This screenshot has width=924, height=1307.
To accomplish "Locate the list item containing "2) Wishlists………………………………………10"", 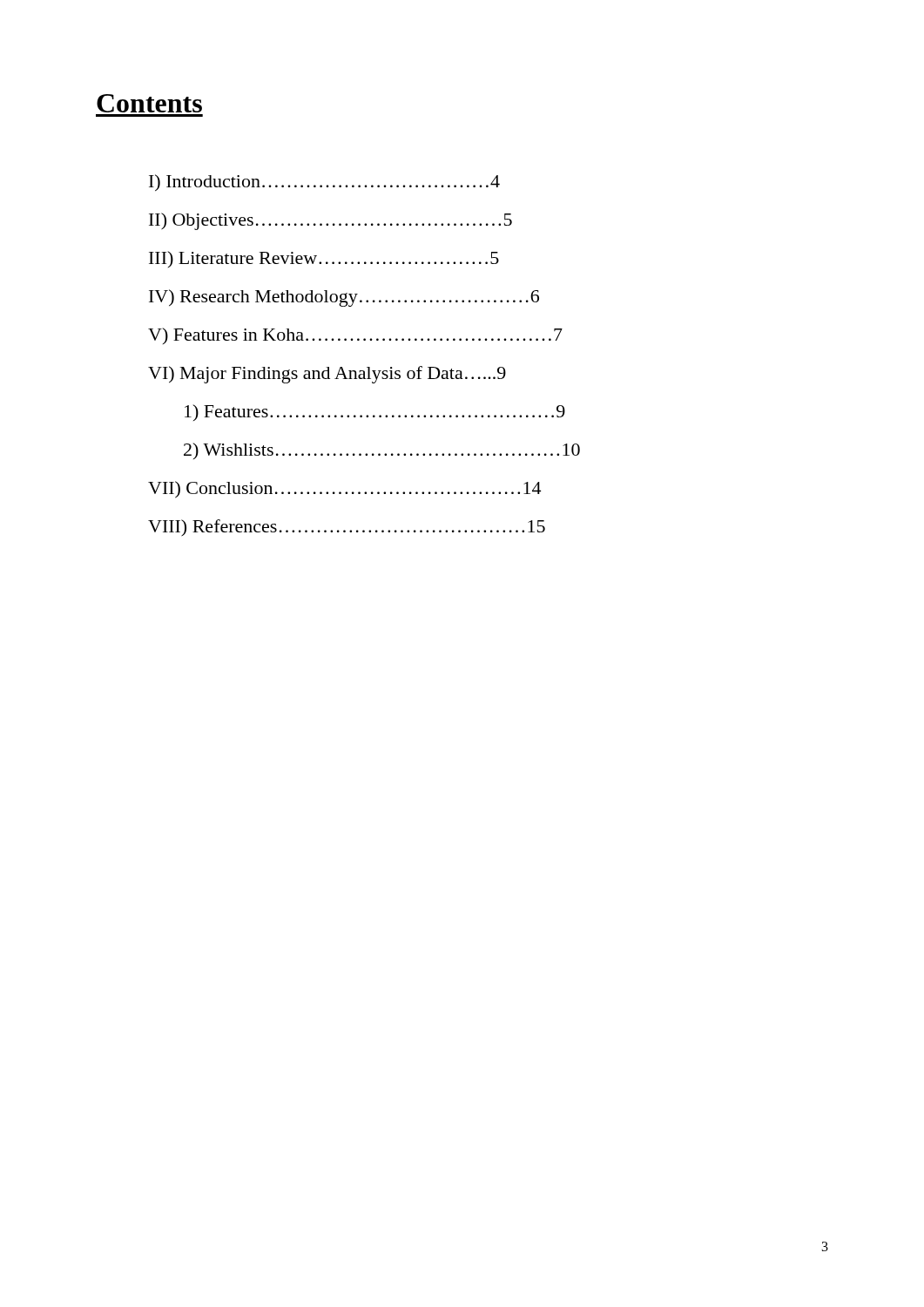I will click(382, 450).
